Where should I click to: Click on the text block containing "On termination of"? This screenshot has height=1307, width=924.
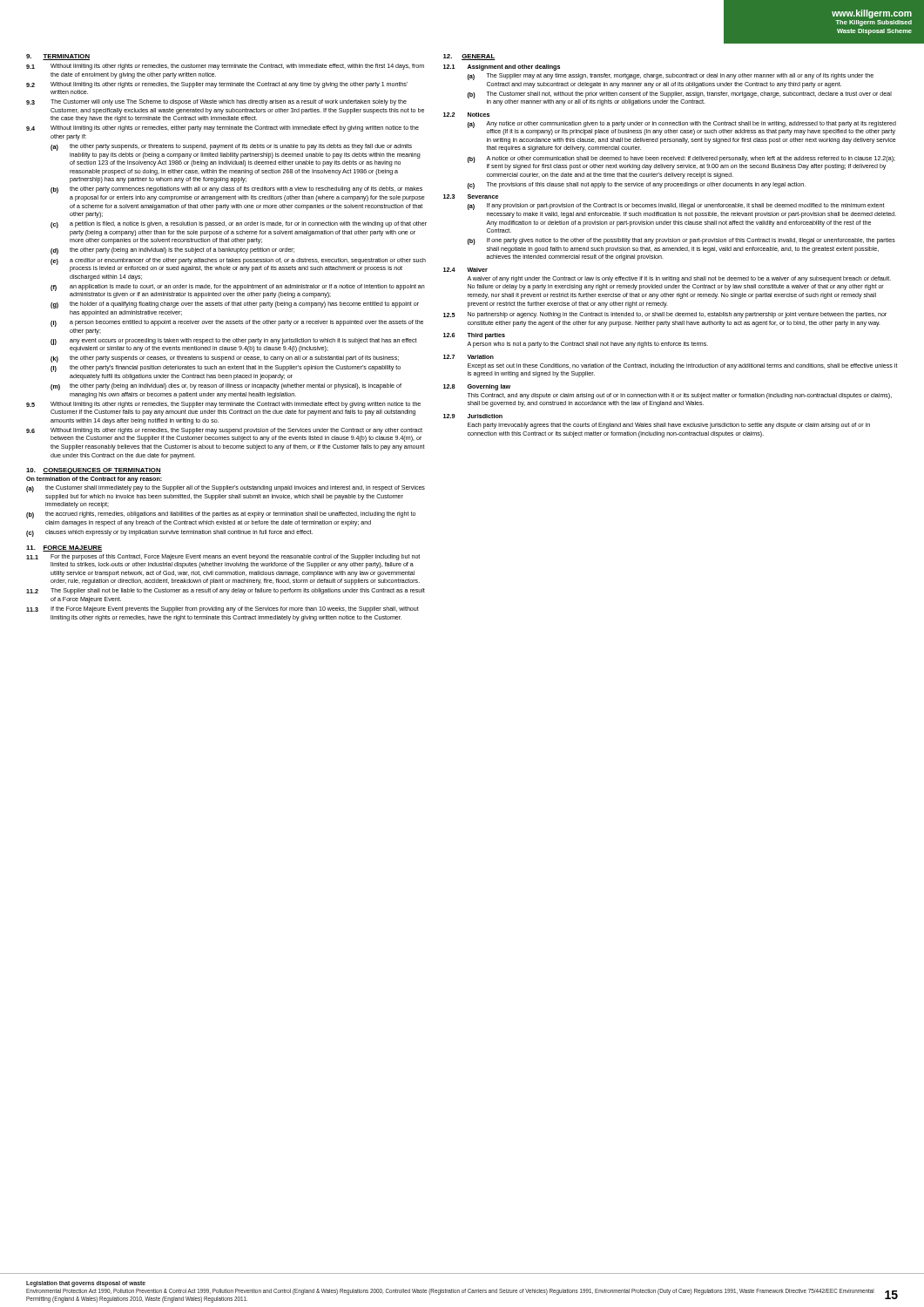[x=227, y=507]
